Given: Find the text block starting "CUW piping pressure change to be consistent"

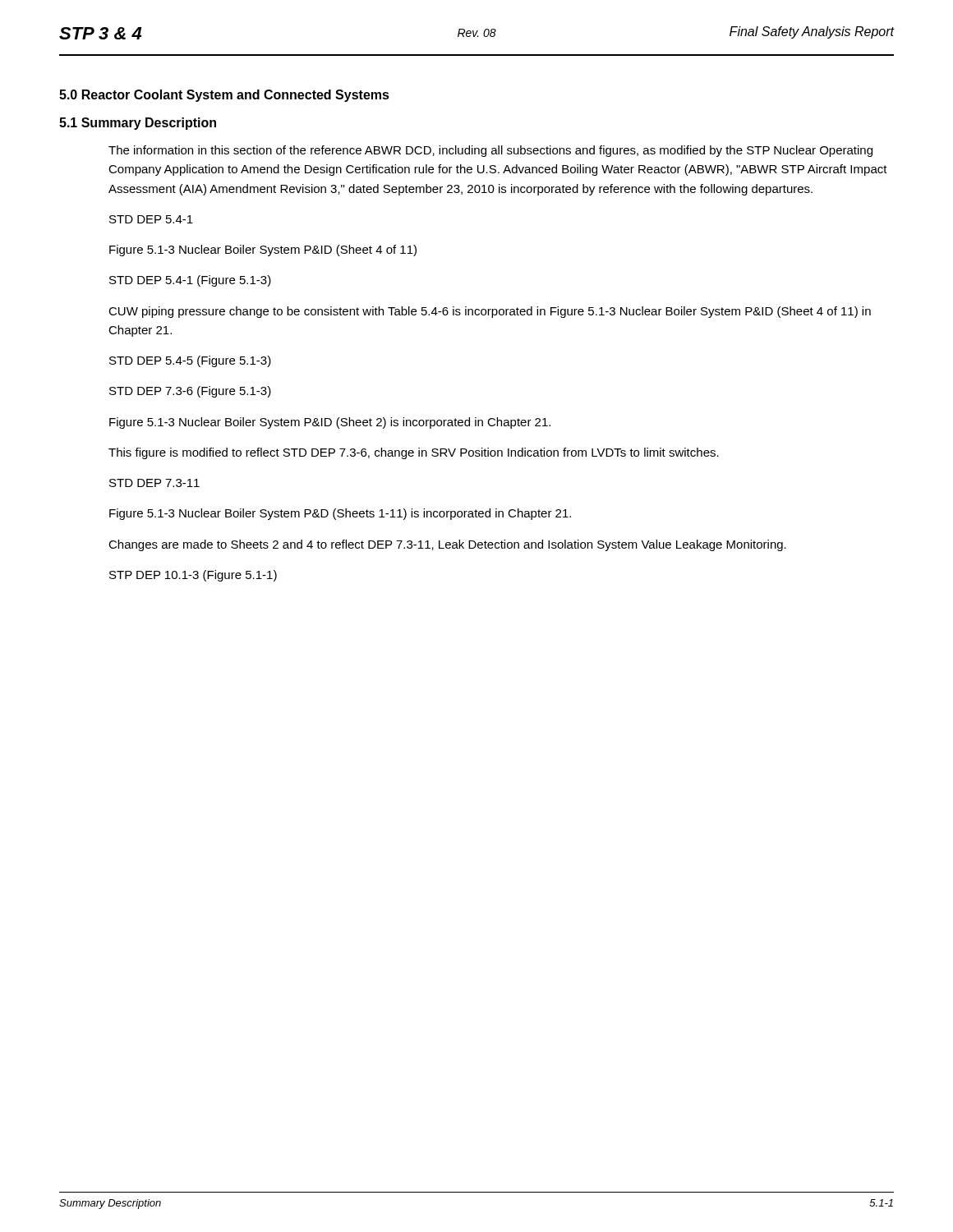Looking at the screenshot, I should point(490,320).
